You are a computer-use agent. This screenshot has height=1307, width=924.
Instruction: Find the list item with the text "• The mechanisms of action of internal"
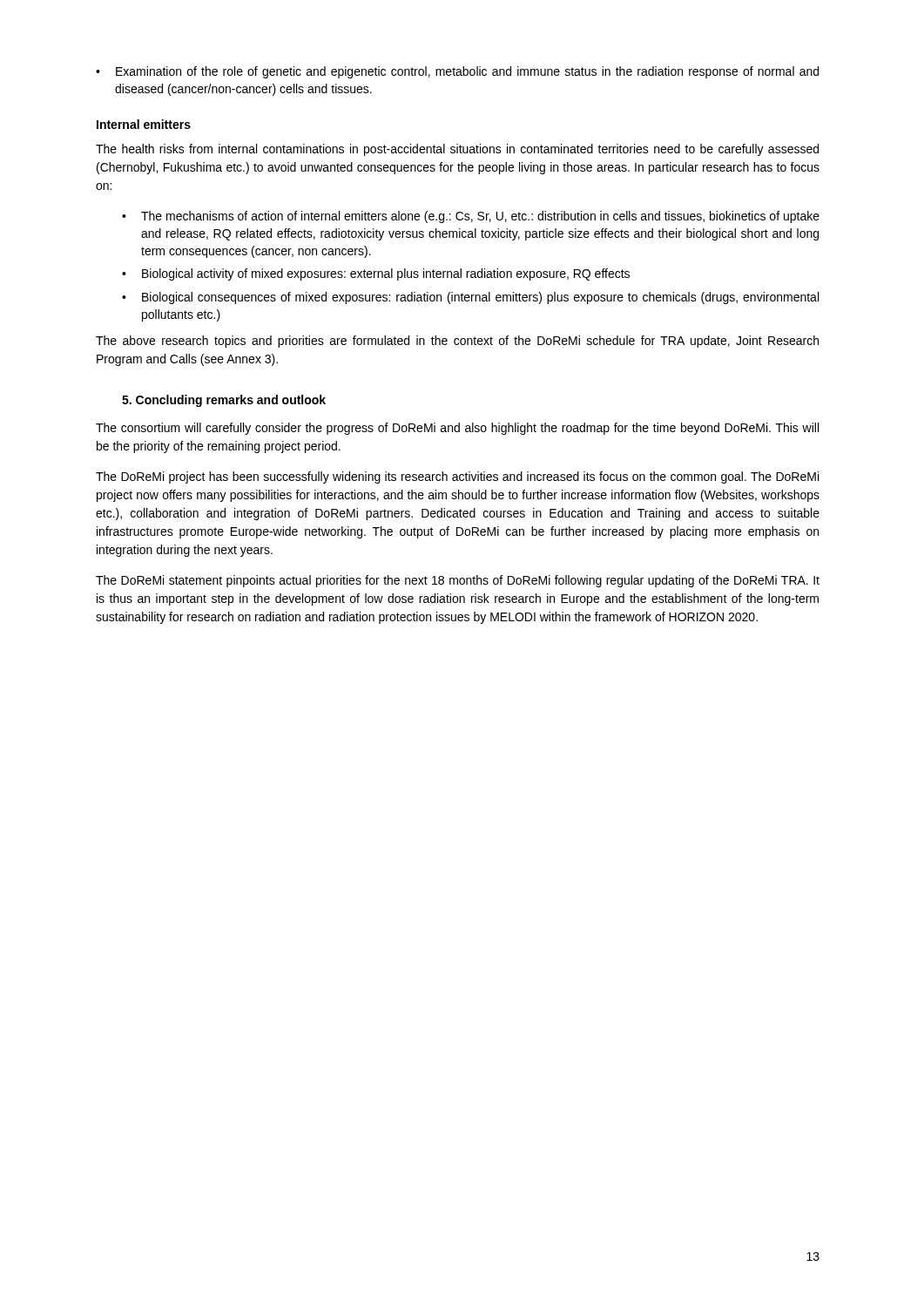coord(471,234)
